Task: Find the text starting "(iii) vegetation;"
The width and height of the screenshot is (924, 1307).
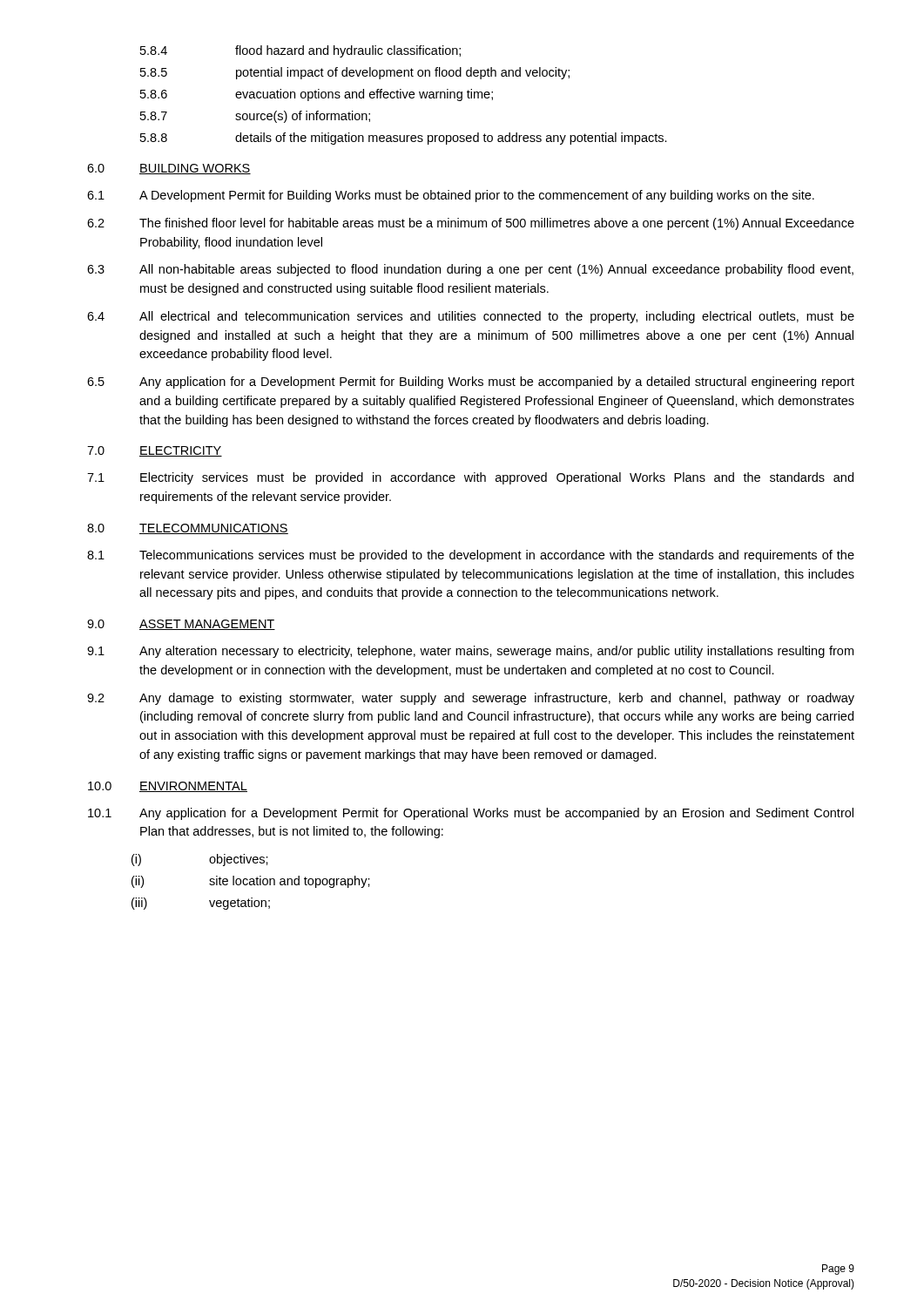Action: tap(139, 903)
